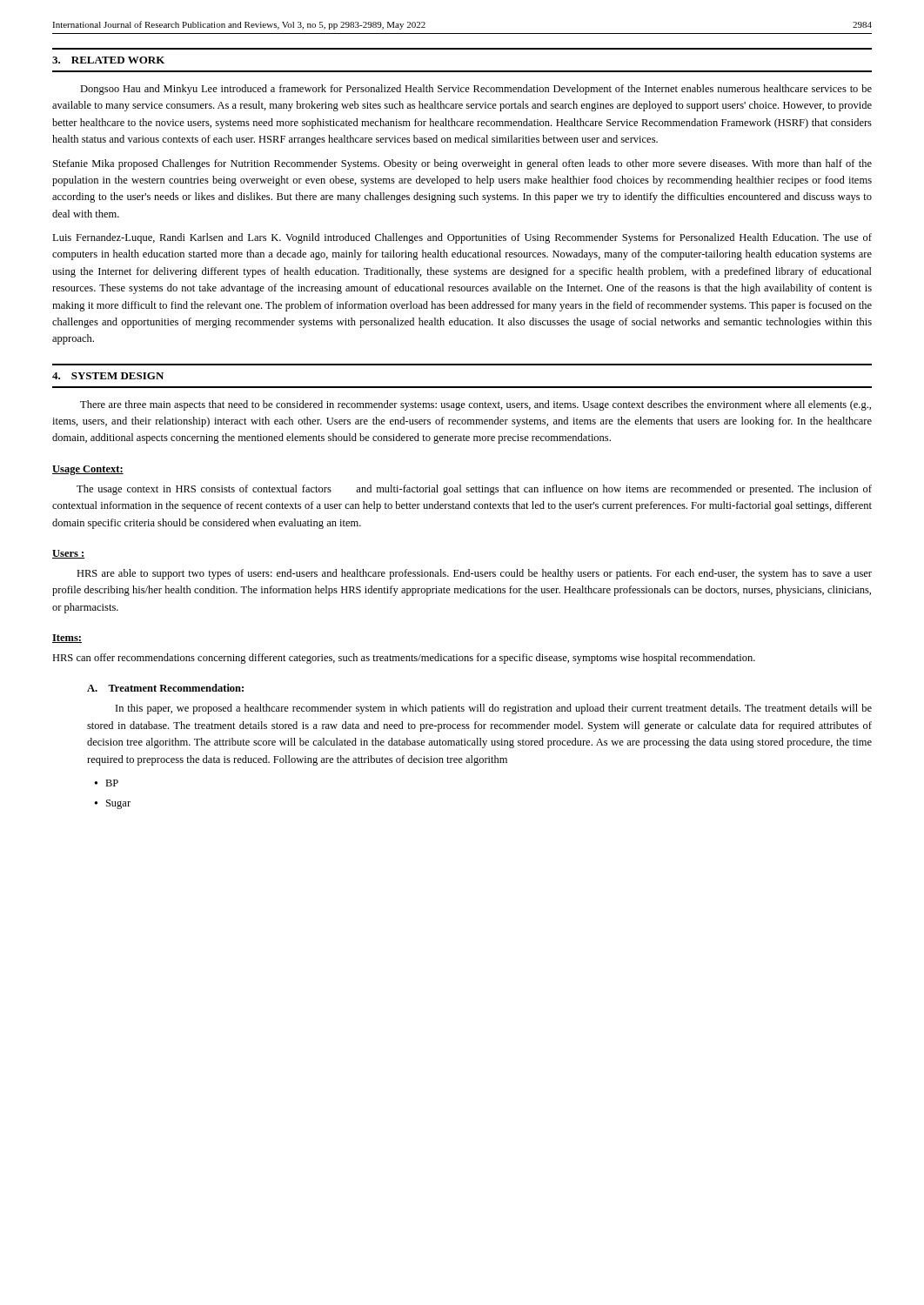The image size is (924, 1305).
Task: Point to the region starting "The usage context in HRS consists of contextual"
Action: [x=462, y=506]
